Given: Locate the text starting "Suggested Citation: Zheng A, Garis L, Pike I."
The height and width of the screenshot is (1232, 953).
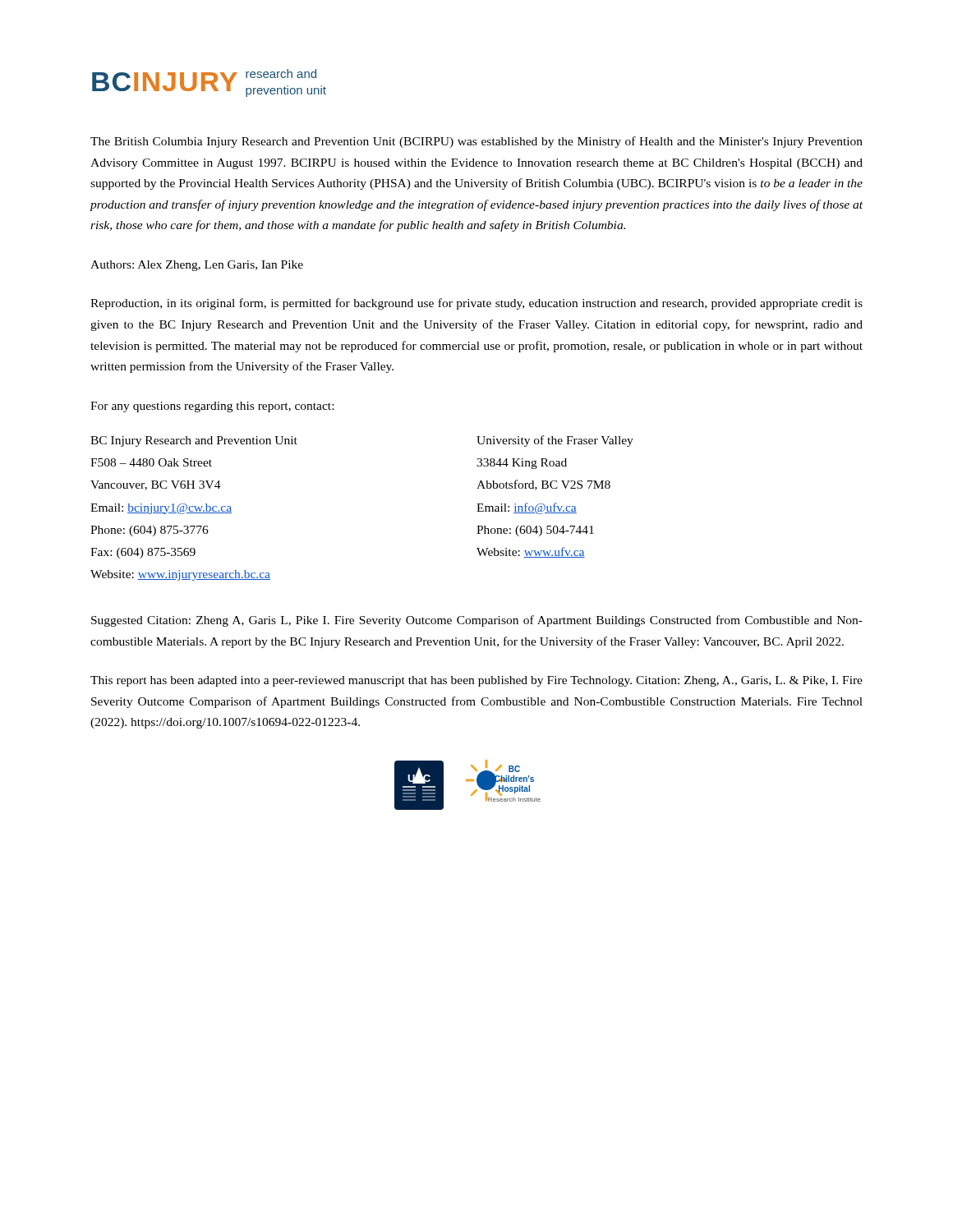Looking at the screenshot, I should click(476, 630).
